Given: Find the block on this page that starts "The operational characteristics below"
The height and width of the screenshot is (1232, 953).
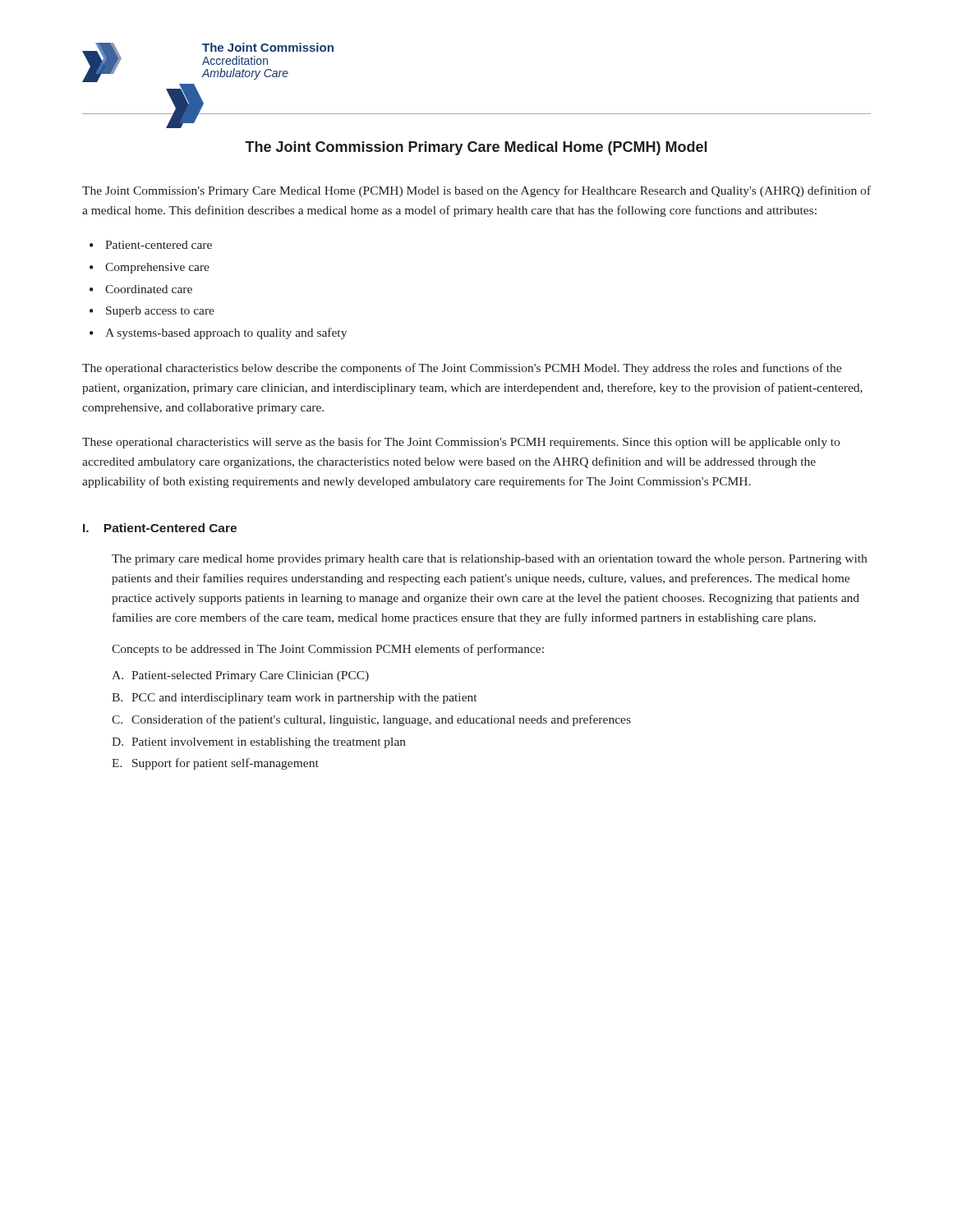Looking at the screenshot, I should (473, 387).
